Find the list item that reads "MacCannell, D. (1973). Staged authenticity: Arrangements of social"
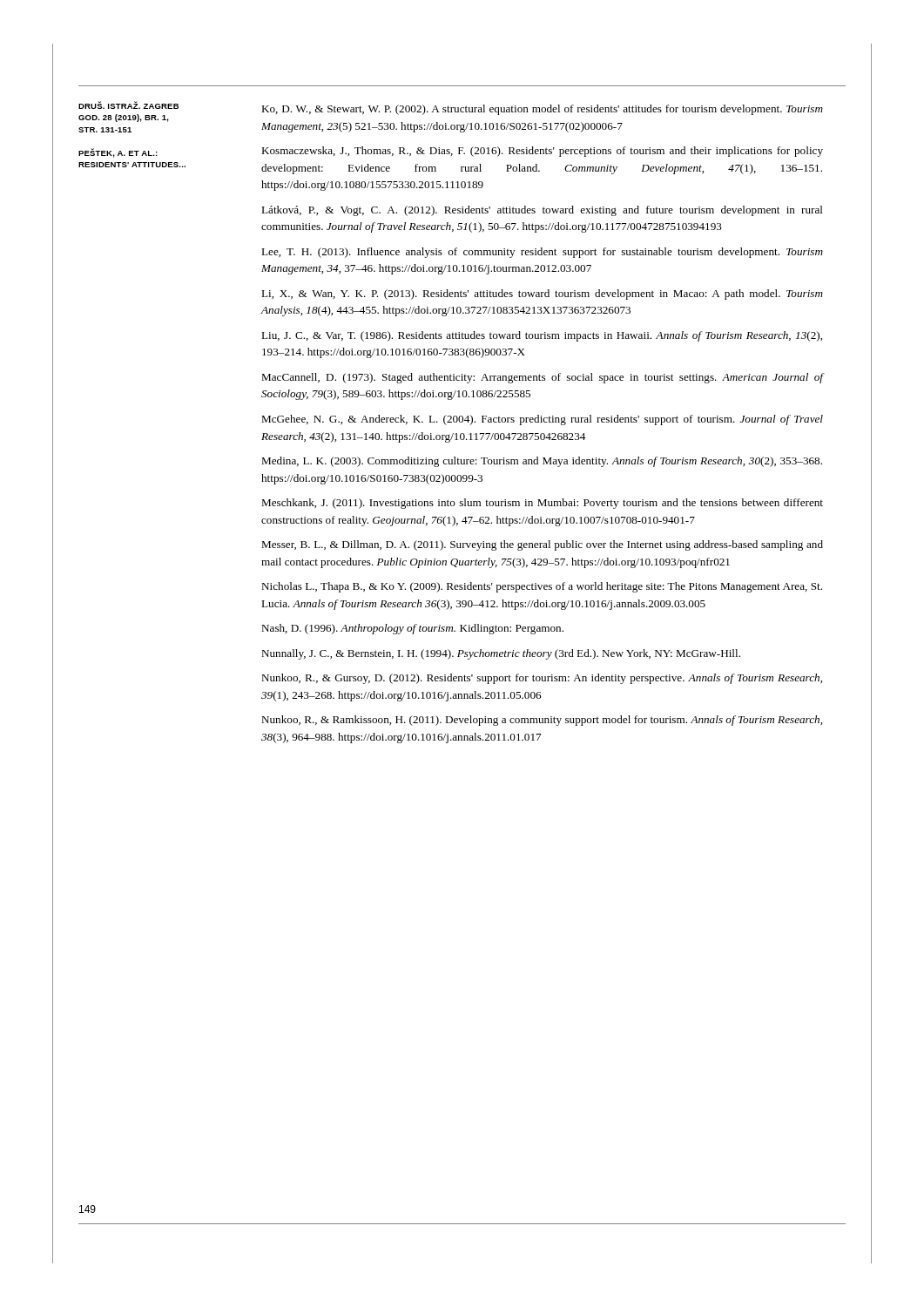Viewport: 924px width, 1307px height. (x=542, y=385)
